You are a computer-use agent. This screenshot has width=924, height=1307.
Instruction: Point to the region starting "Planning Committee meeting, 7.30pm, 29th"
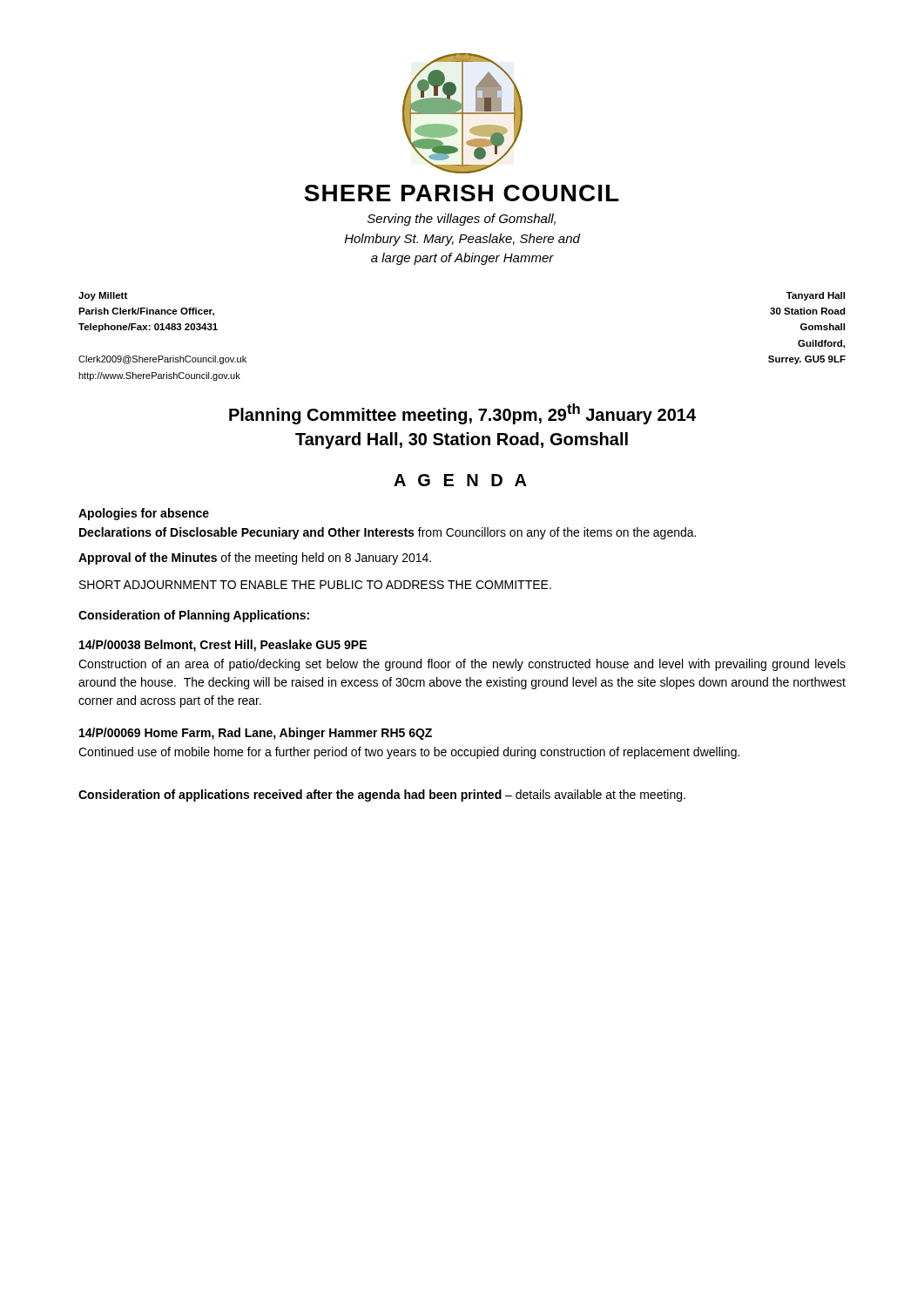coord(462,425)
